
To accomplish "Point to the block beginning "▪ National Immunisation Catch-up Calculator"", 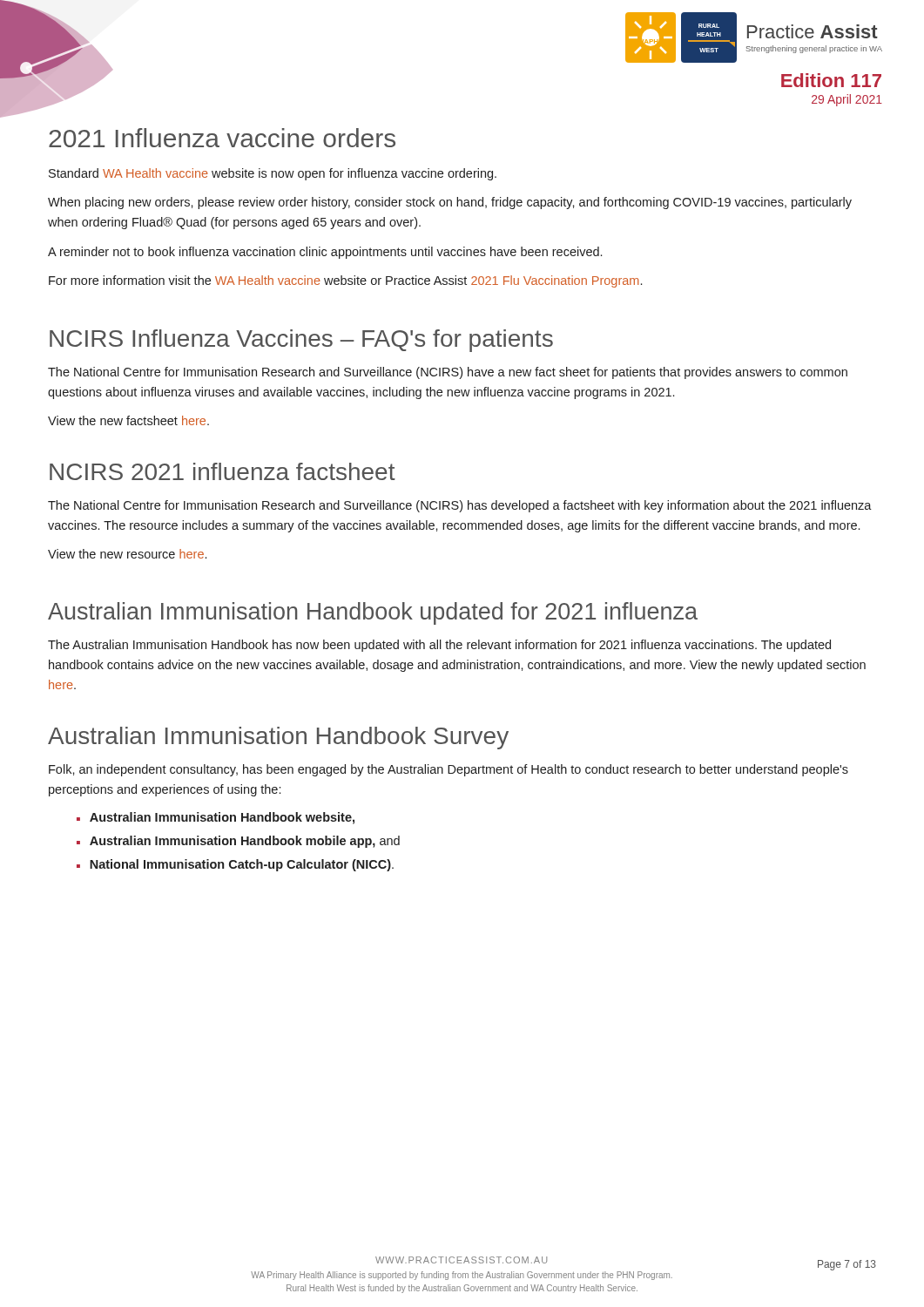I will pyautogui.click(x=235, y=866).
